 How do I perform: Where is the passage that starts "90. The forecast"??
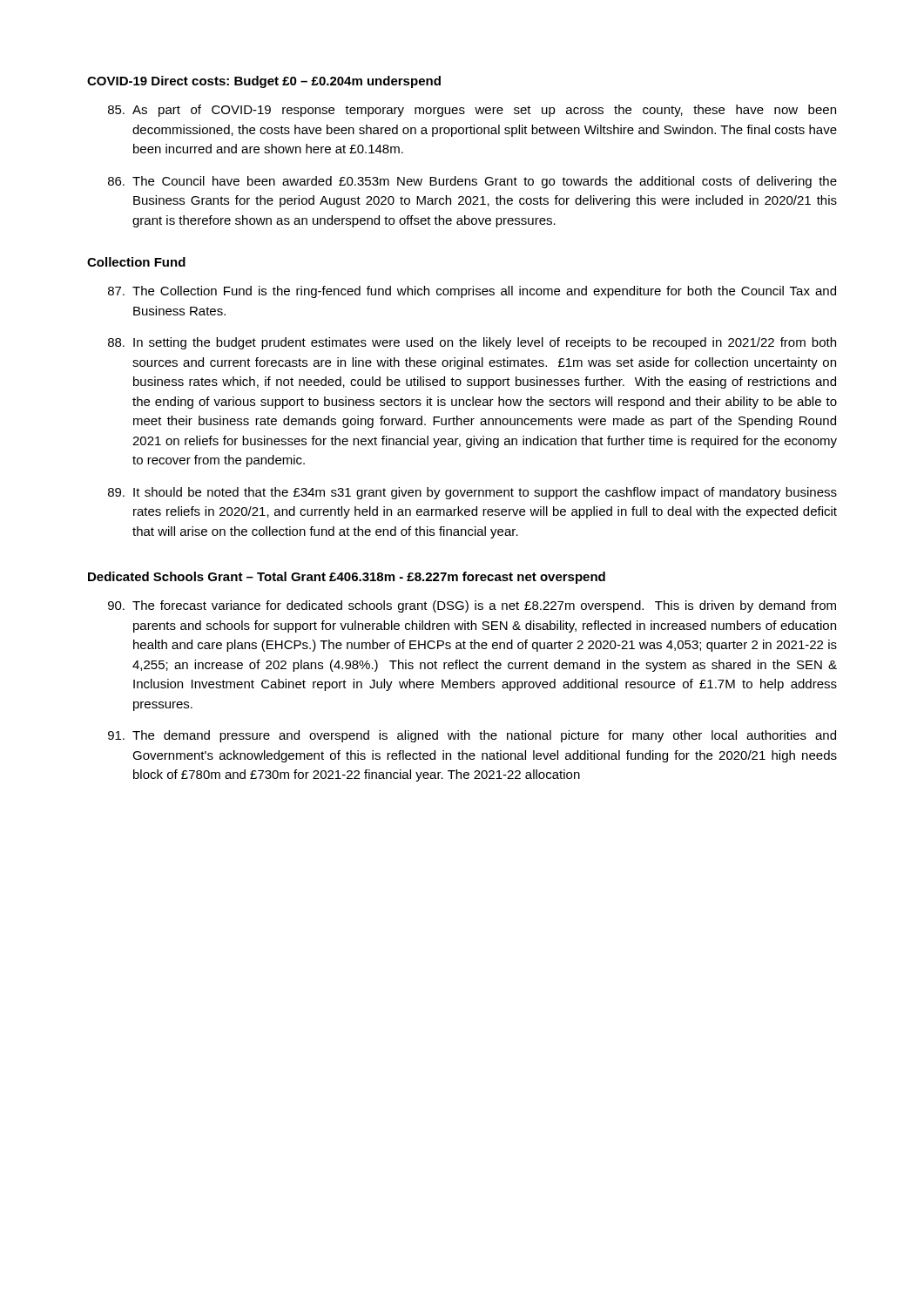pyautogui.click(x=462, y=655)
